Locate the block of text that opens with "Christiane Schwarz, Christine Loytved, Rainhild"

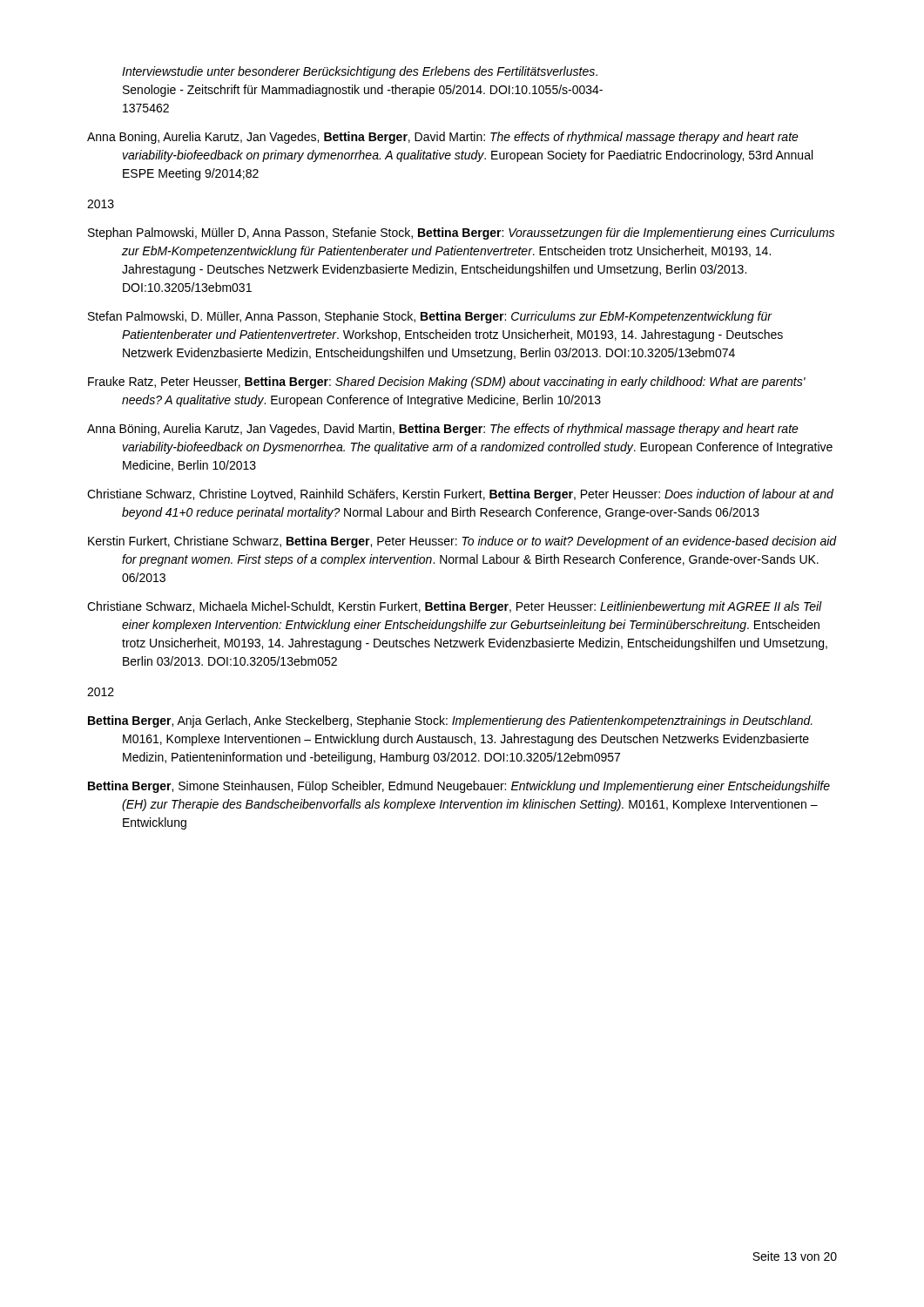(460, 503)
